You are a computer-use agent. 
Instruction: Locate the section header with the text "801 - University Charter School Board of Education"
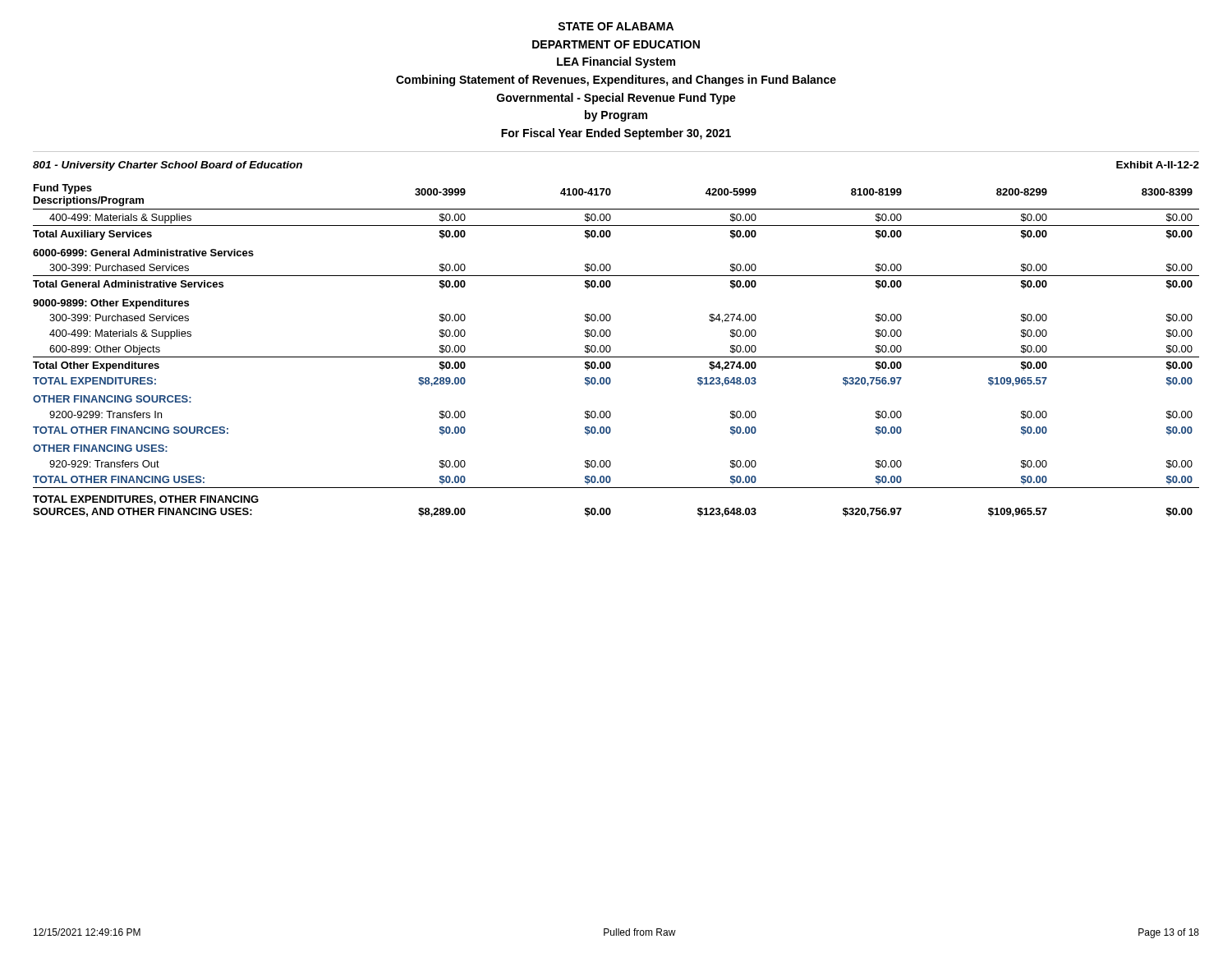point(168,165)
